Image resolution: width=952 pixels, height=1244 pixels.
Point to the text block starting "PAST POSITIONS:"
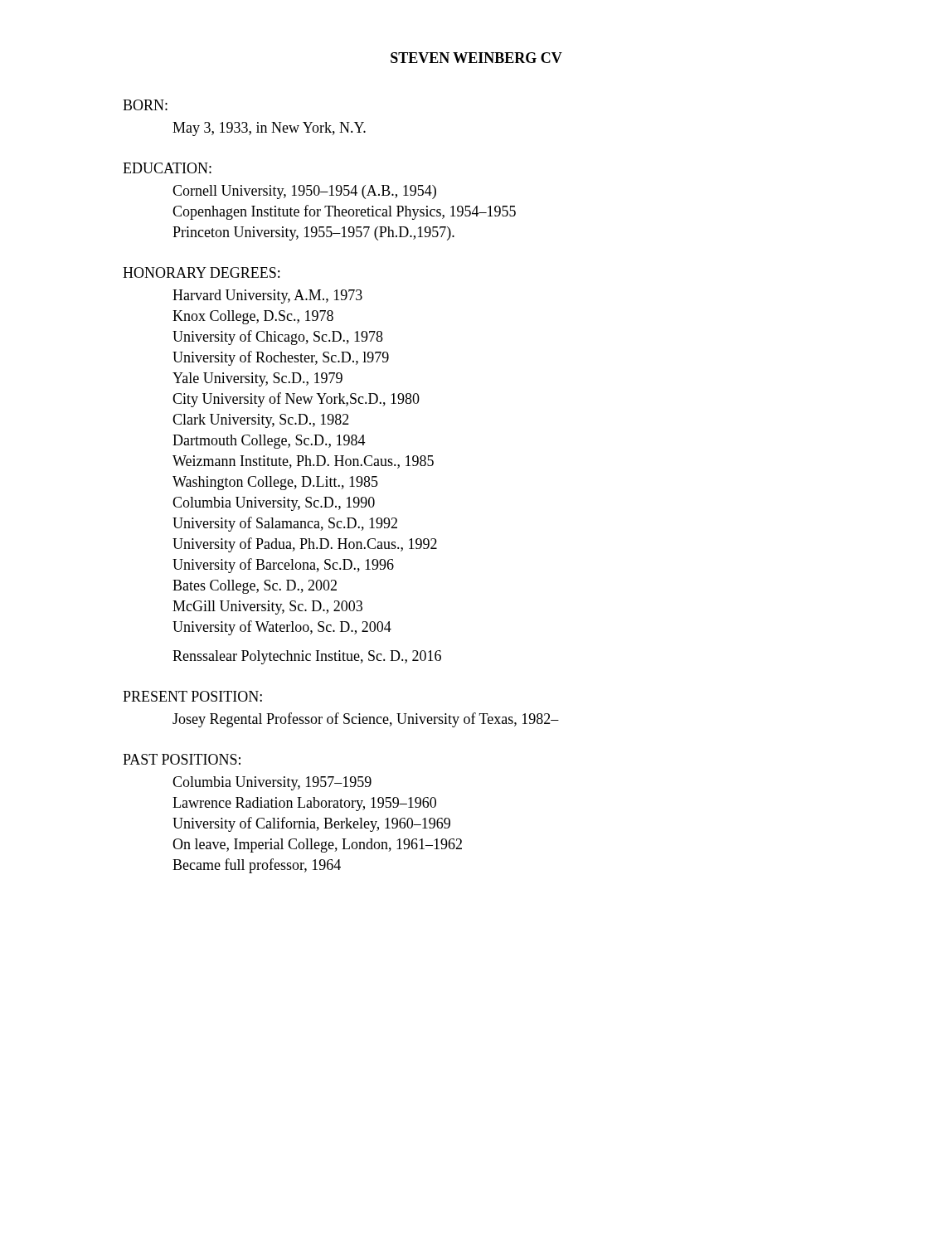point(182,760)
